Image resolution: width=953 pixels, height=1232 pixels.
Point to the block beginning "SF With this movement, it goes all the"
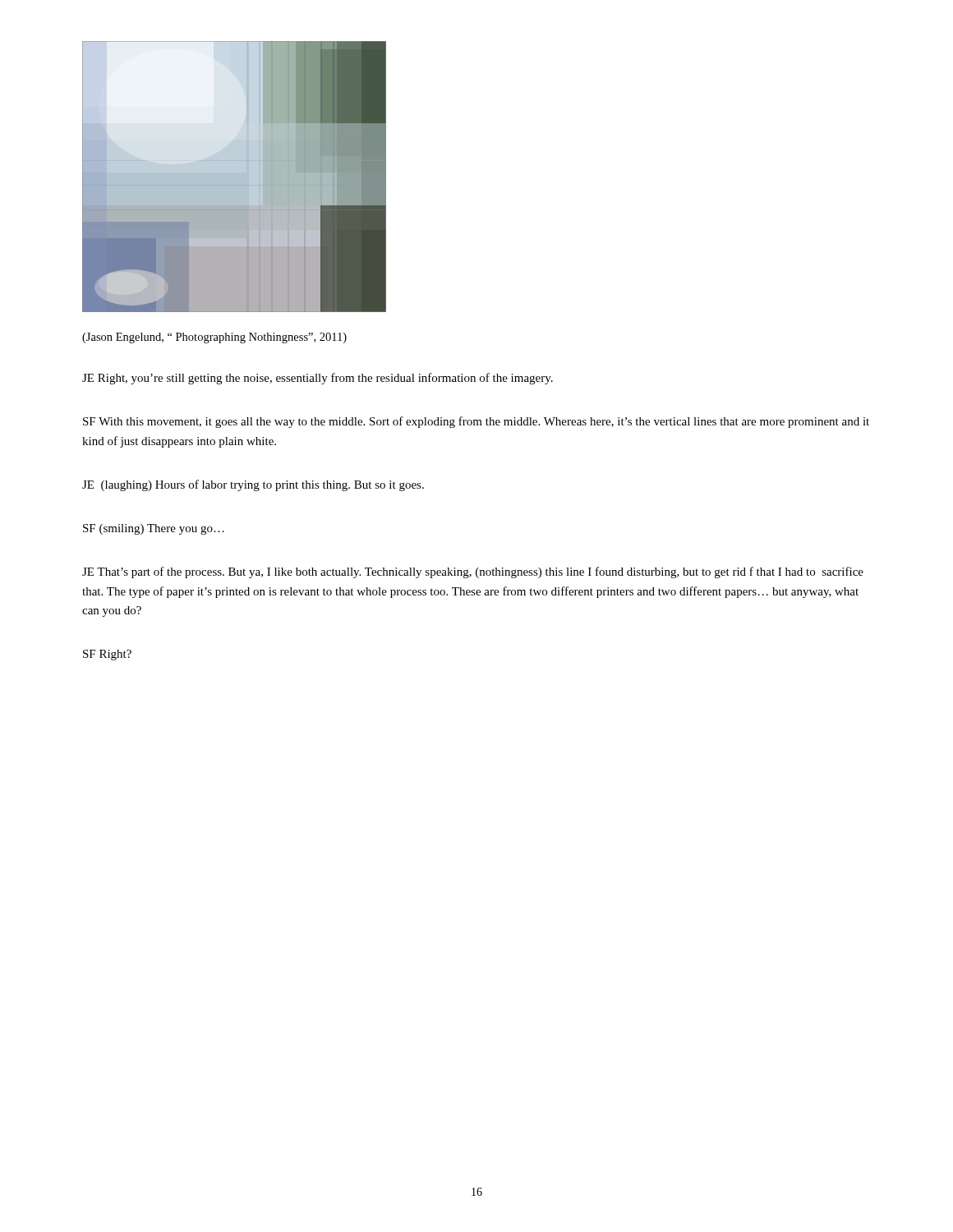pos(476,431)
